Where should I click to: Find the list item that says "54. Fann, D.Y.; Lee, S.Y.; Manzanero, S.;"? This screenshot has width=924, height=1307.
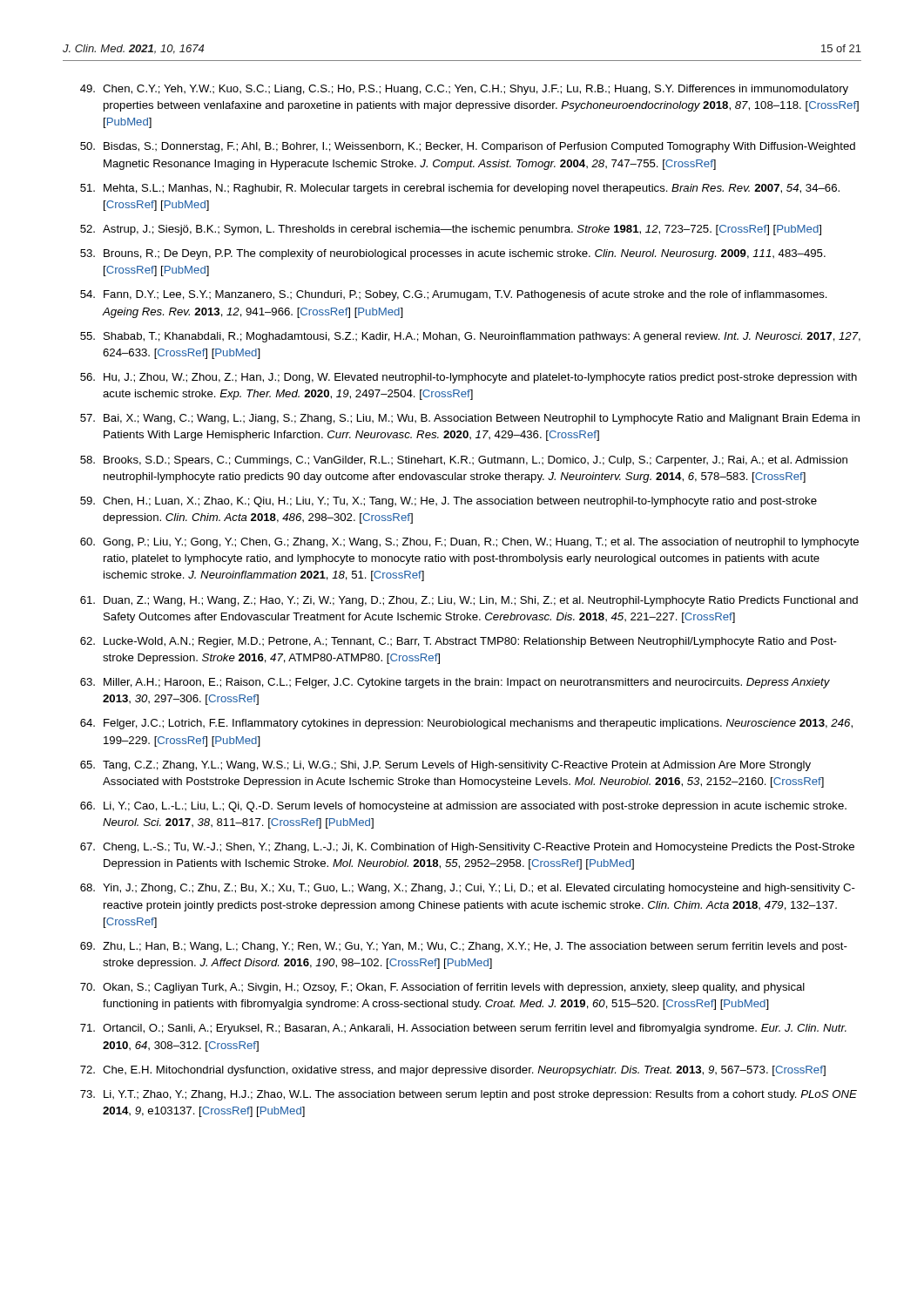click(462, 303)
